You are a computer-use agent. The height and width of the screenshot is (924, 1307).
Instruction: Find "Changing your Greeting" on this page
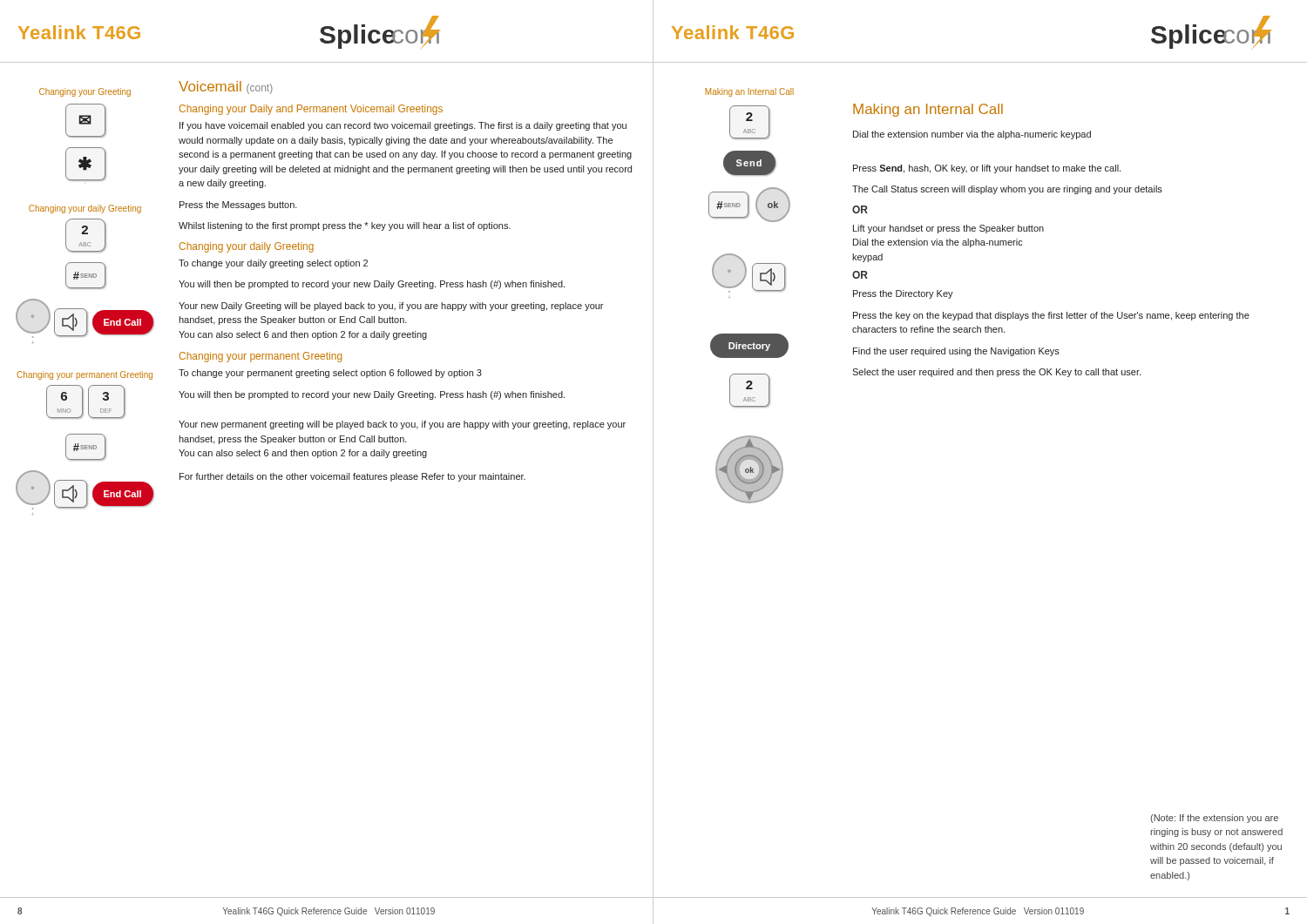(x=85, y=92)
